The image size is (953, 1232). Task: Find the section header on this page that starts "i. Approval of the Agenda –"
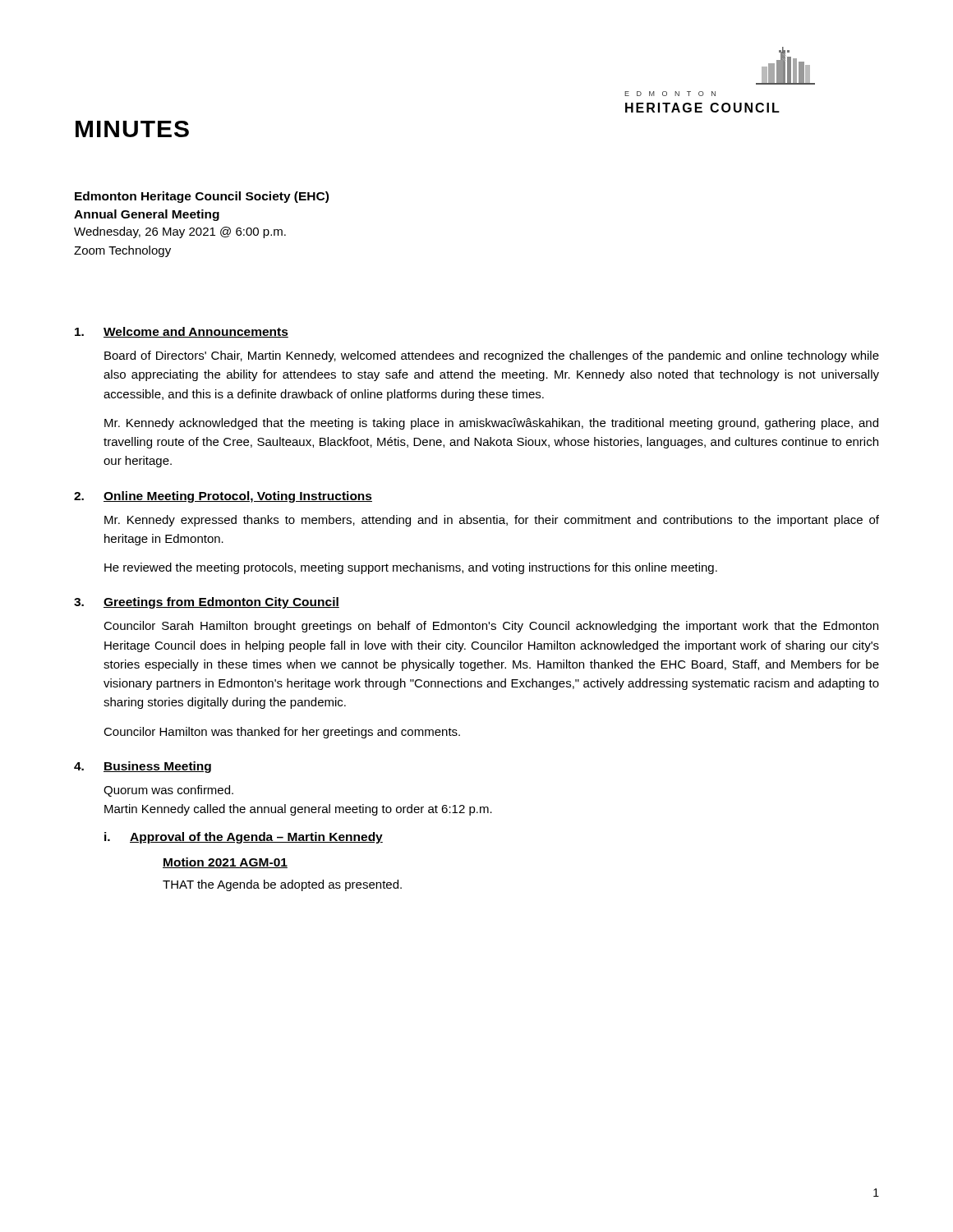tap(243, 837)
